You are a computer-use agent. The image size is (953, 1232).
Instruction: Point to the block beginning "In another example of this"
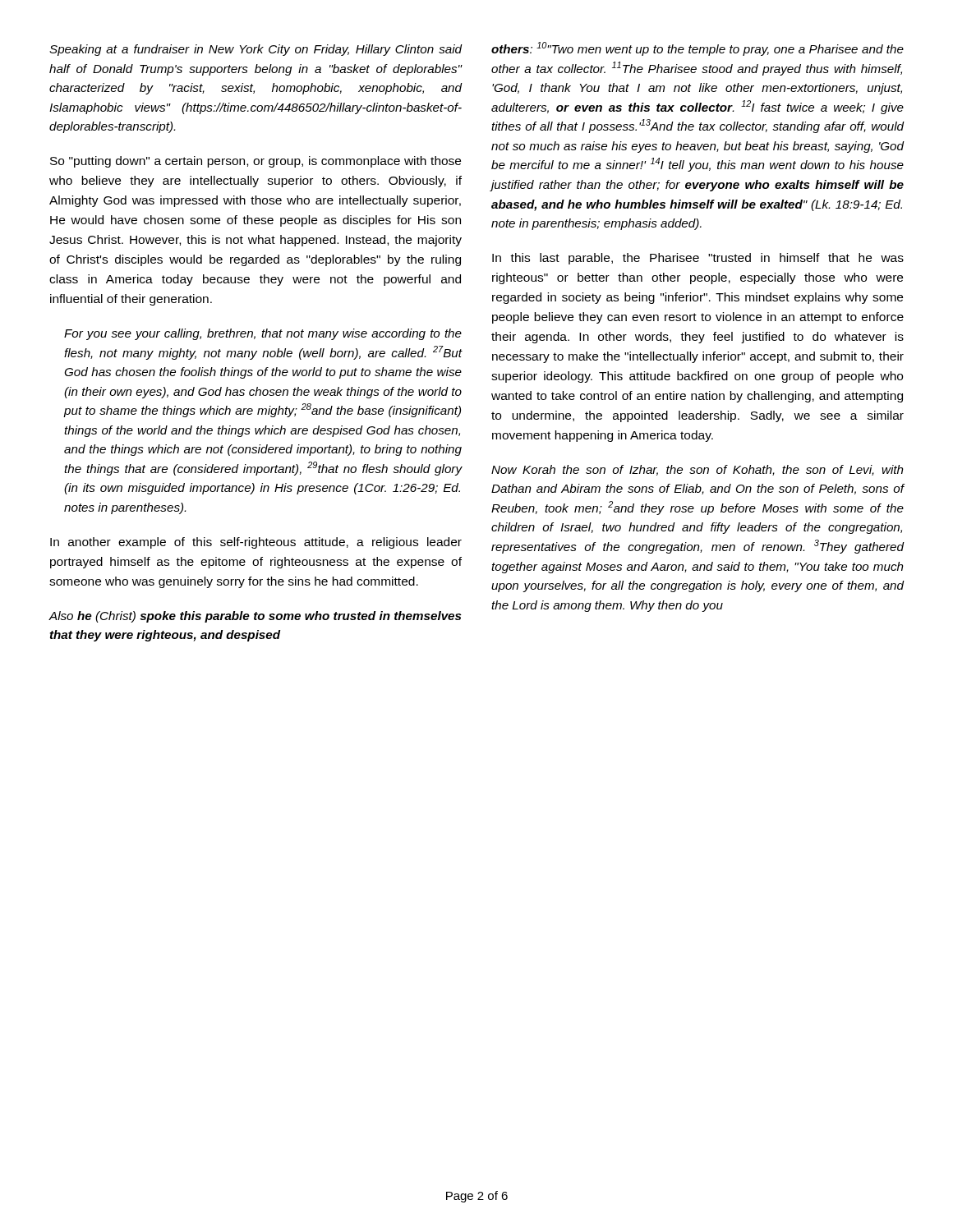[x=255, y=561]
